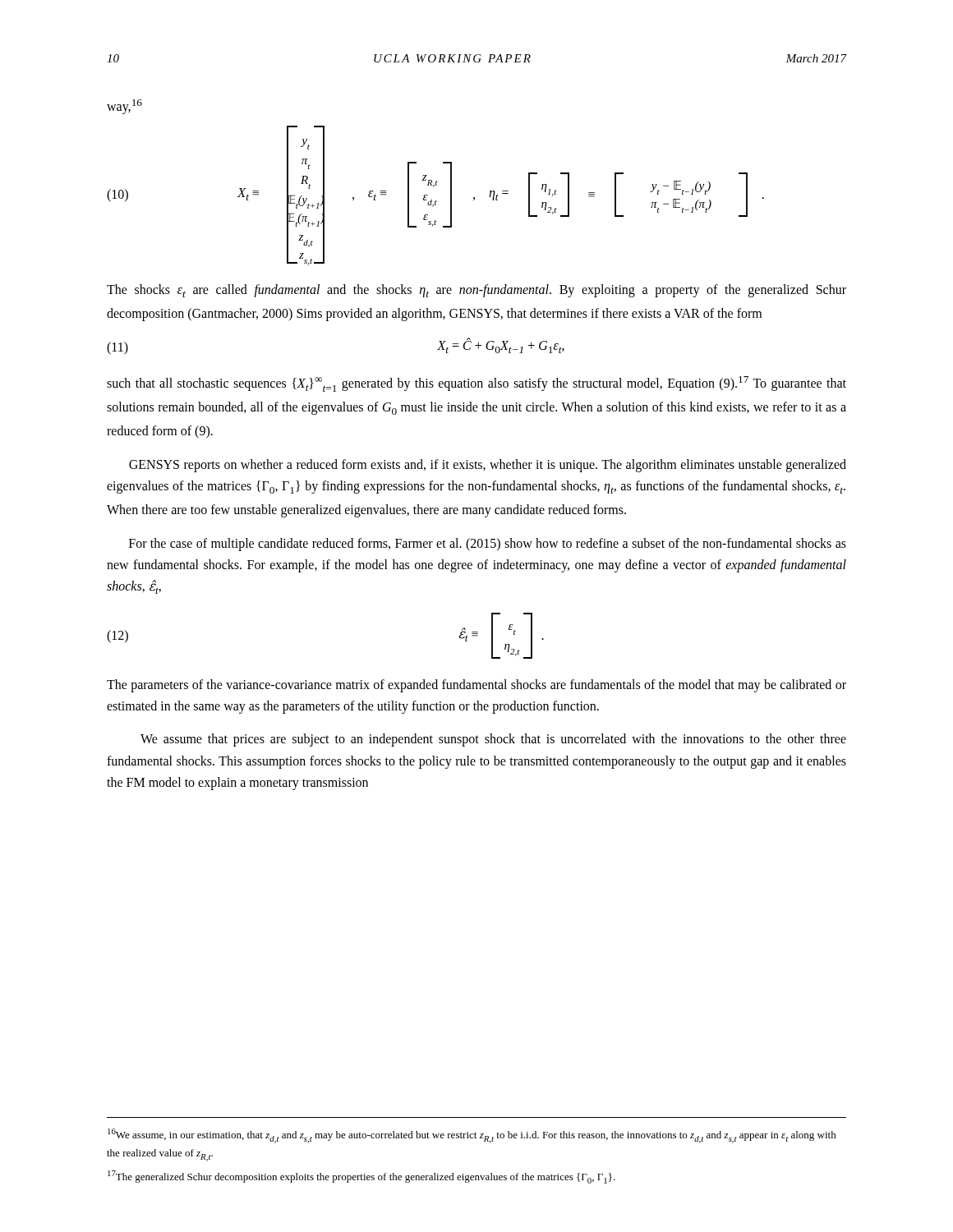Where is the formula that starts "(10) Xt ≡ yt πt Rt 𝔼t(yt+1)"?

[x=436, y=195]
